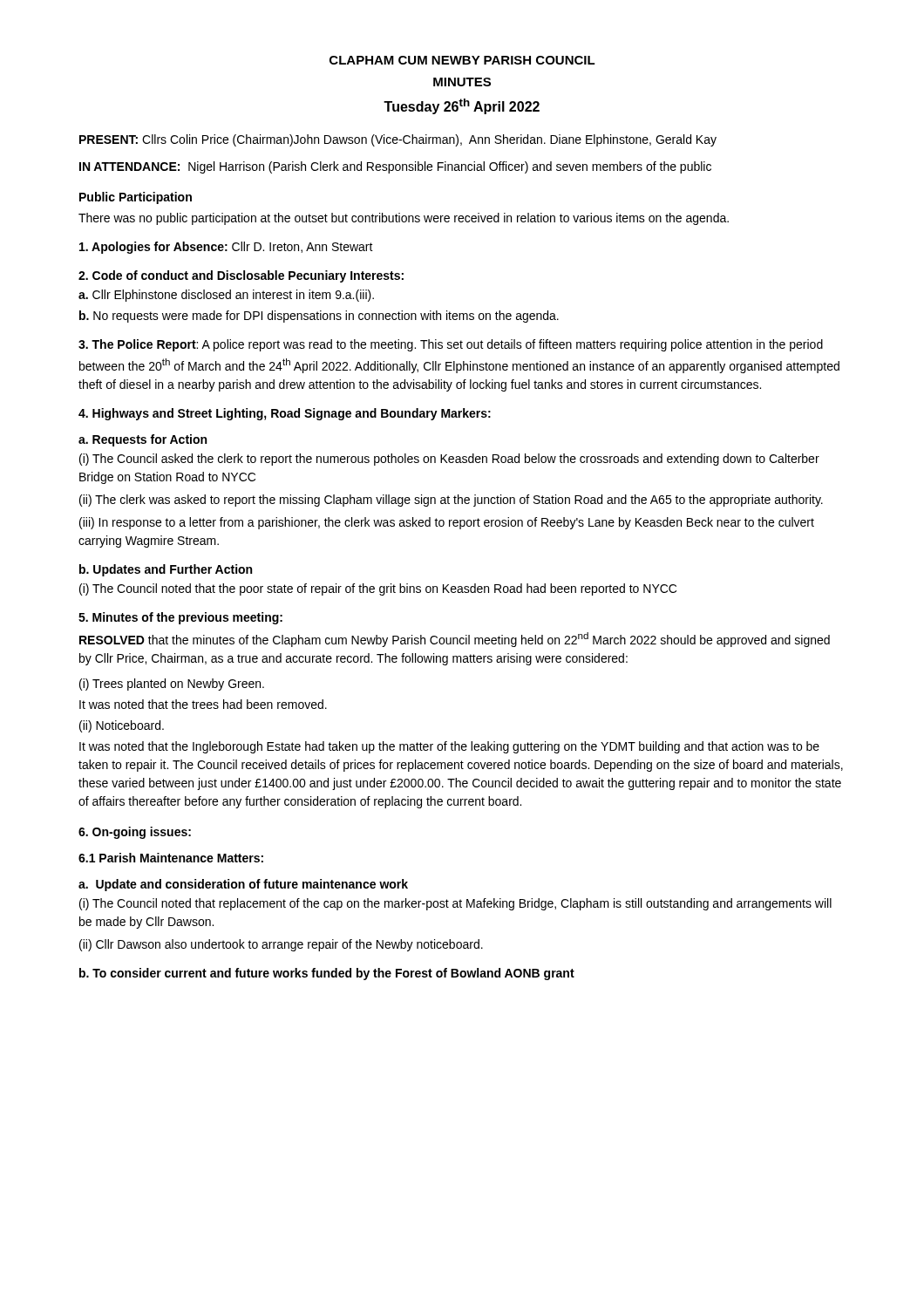924x1308 pixels.
Task: Click on the text starting "RESOLVED that the minutes of the"
Action: pyautogui.click(x=454, y=647)
